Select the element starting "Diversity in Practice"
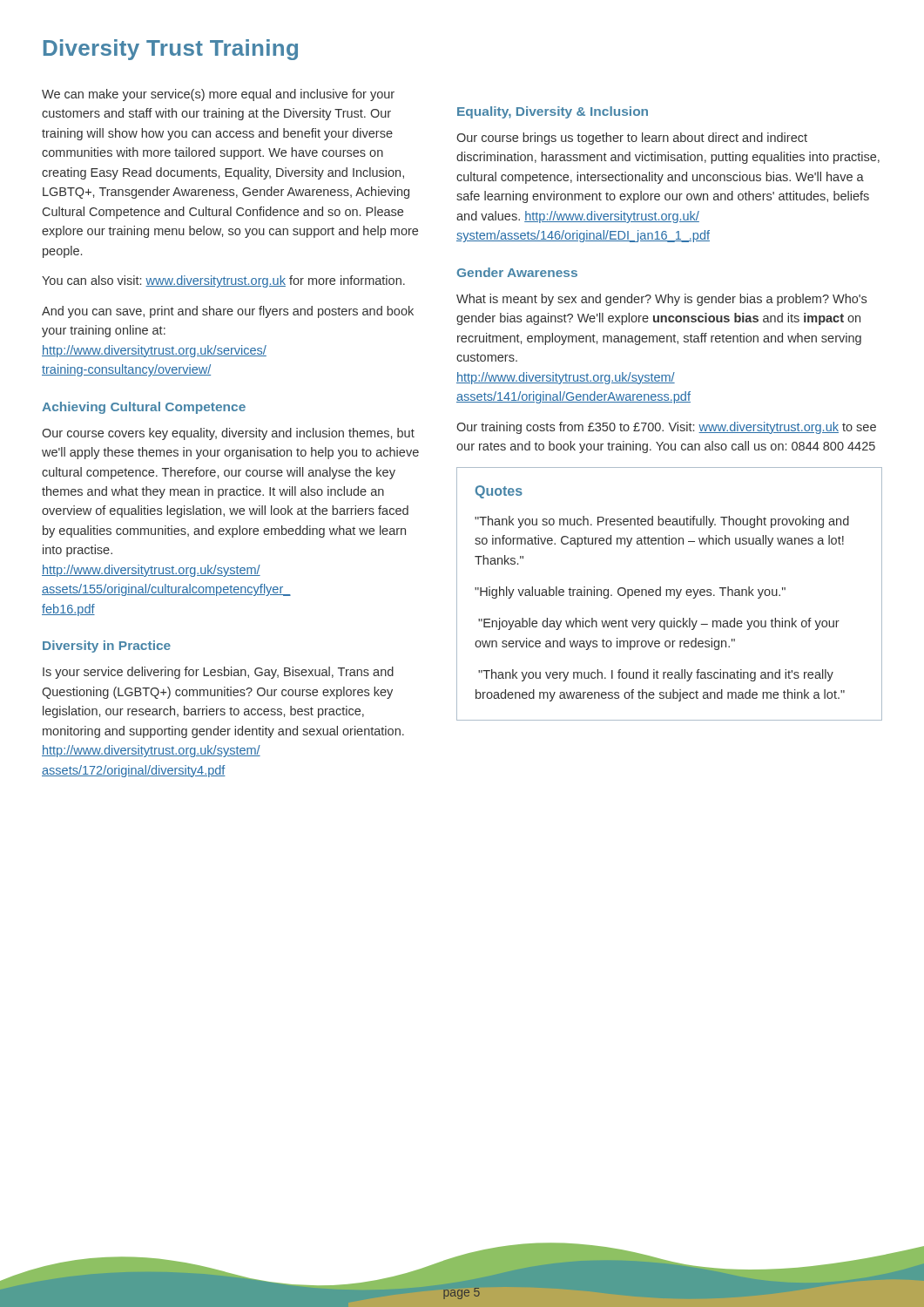 click(106, 645)
